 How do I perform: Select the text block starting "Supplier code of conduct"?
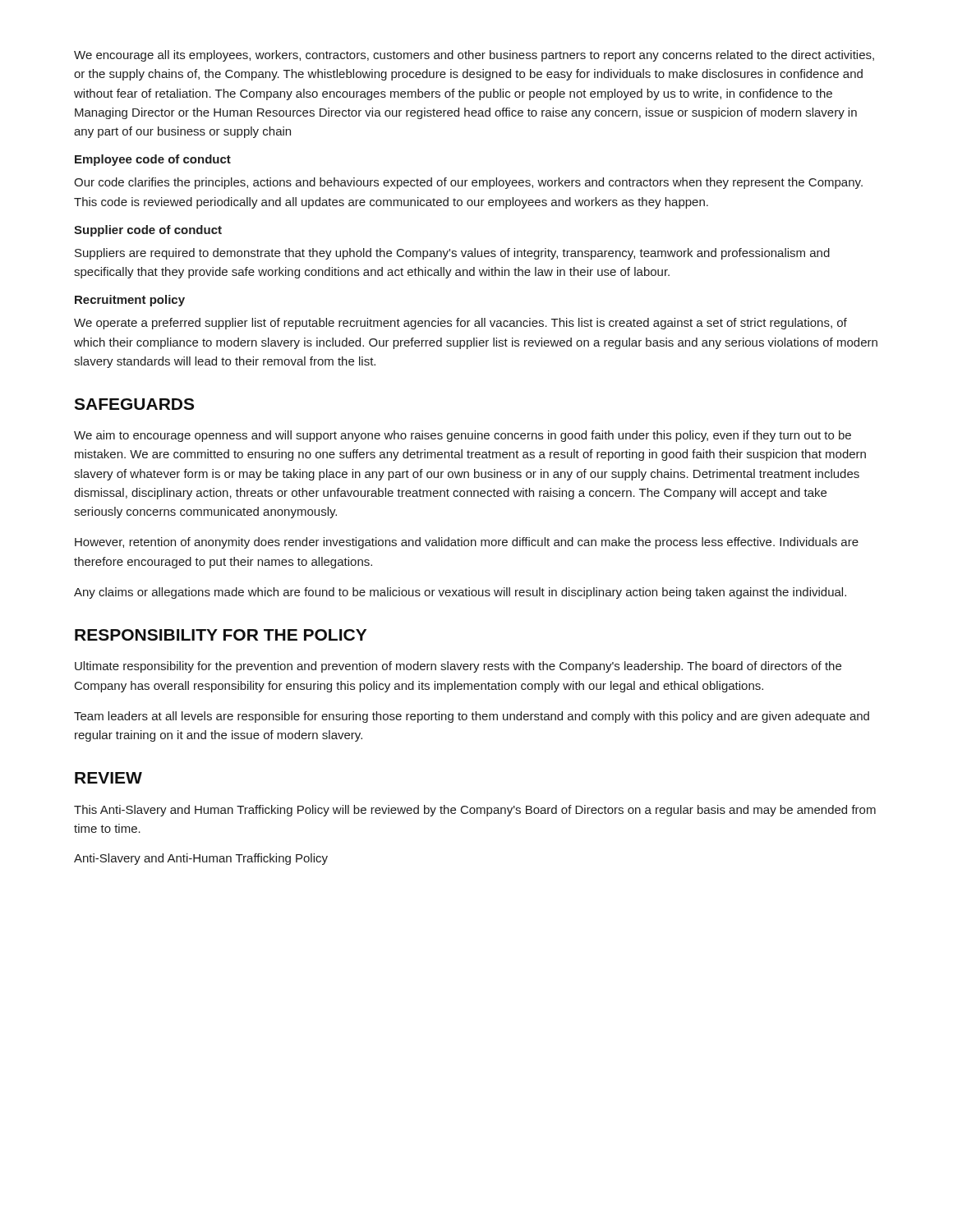[148, 229]
